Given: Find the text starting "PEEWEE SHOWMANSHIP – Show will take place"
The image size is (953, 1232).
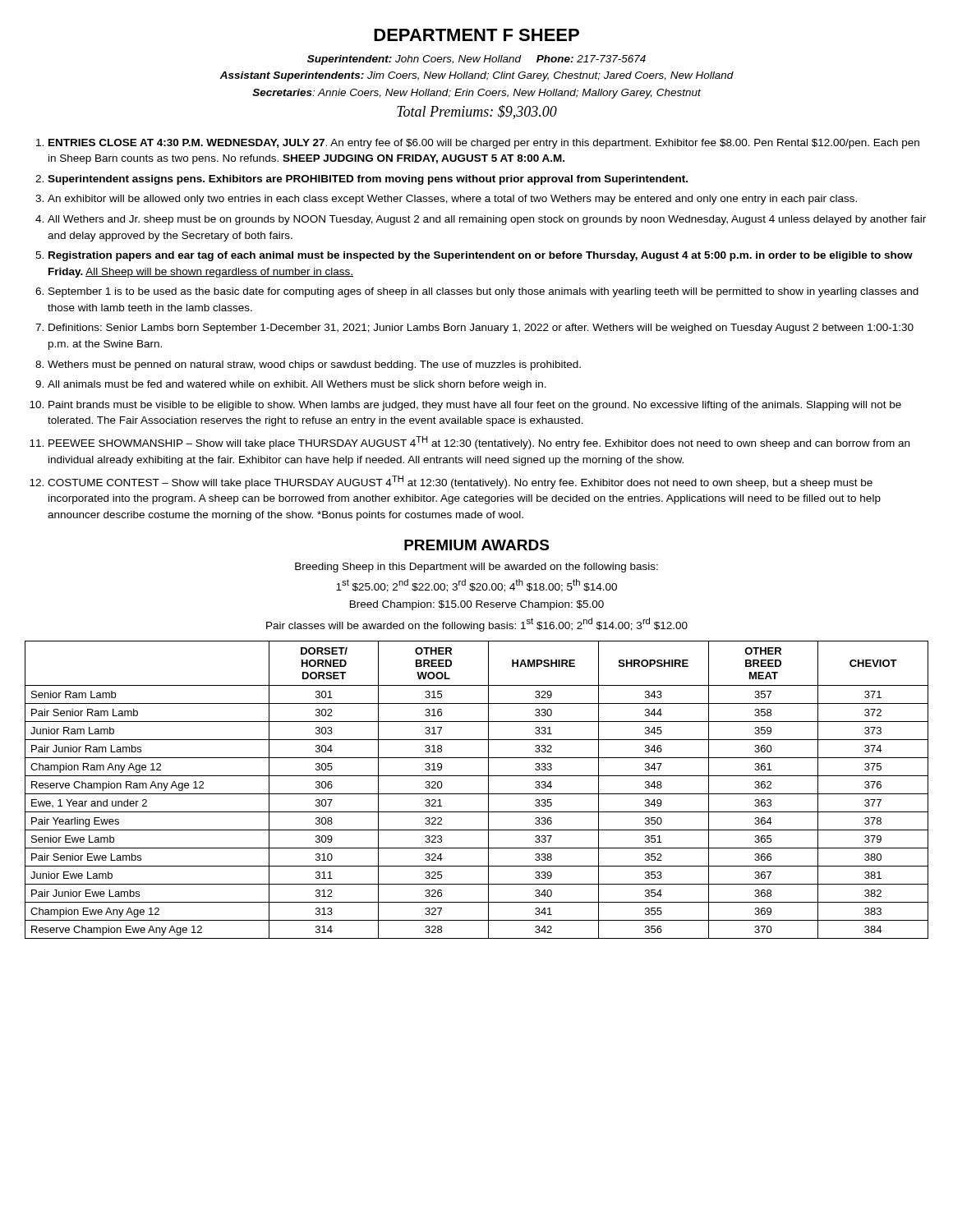Looking at the screenshot, I should click(x=479, y=450).
